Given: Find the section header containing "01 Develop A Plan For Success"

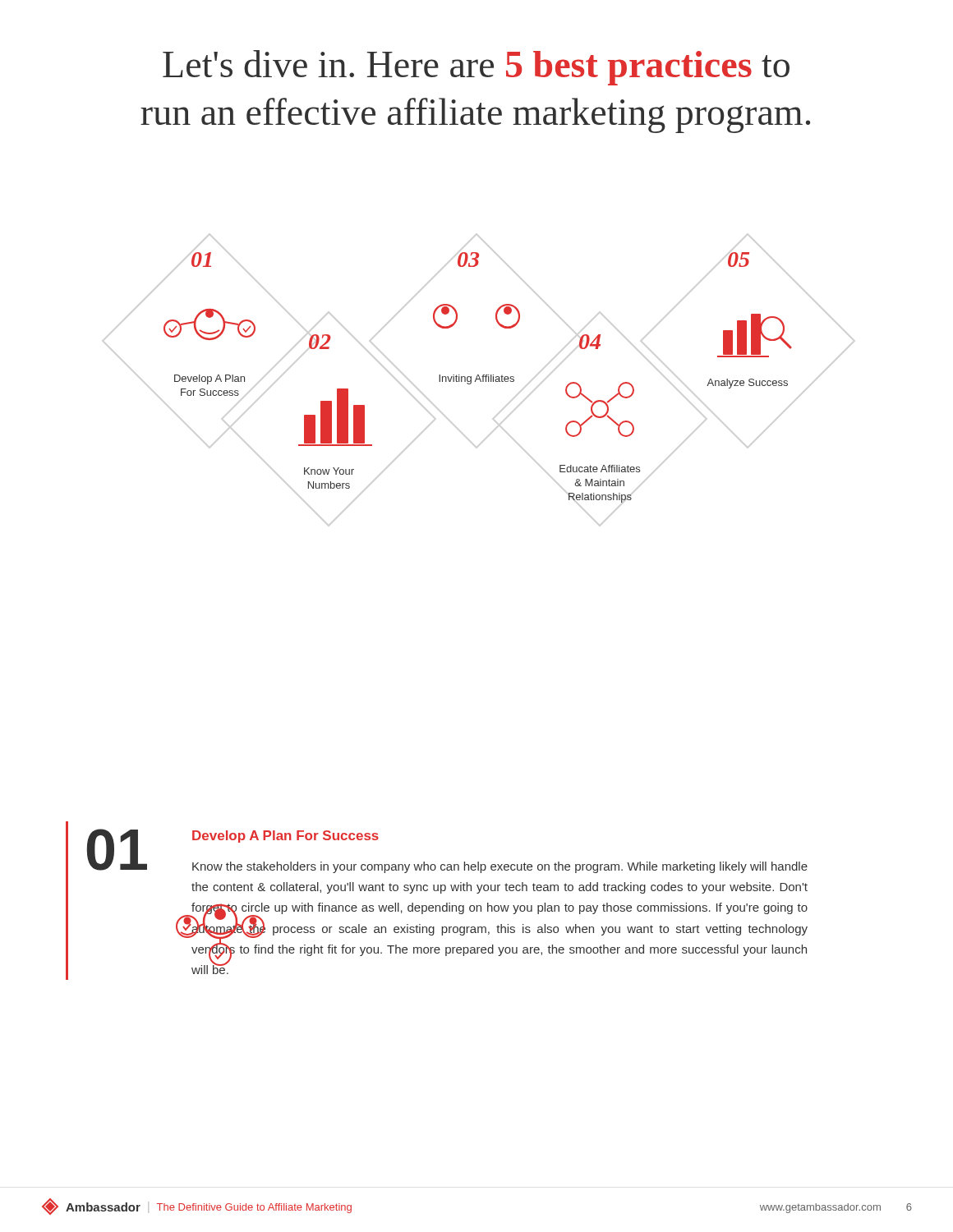Looking at the screenshot, I should pos(446,901).
